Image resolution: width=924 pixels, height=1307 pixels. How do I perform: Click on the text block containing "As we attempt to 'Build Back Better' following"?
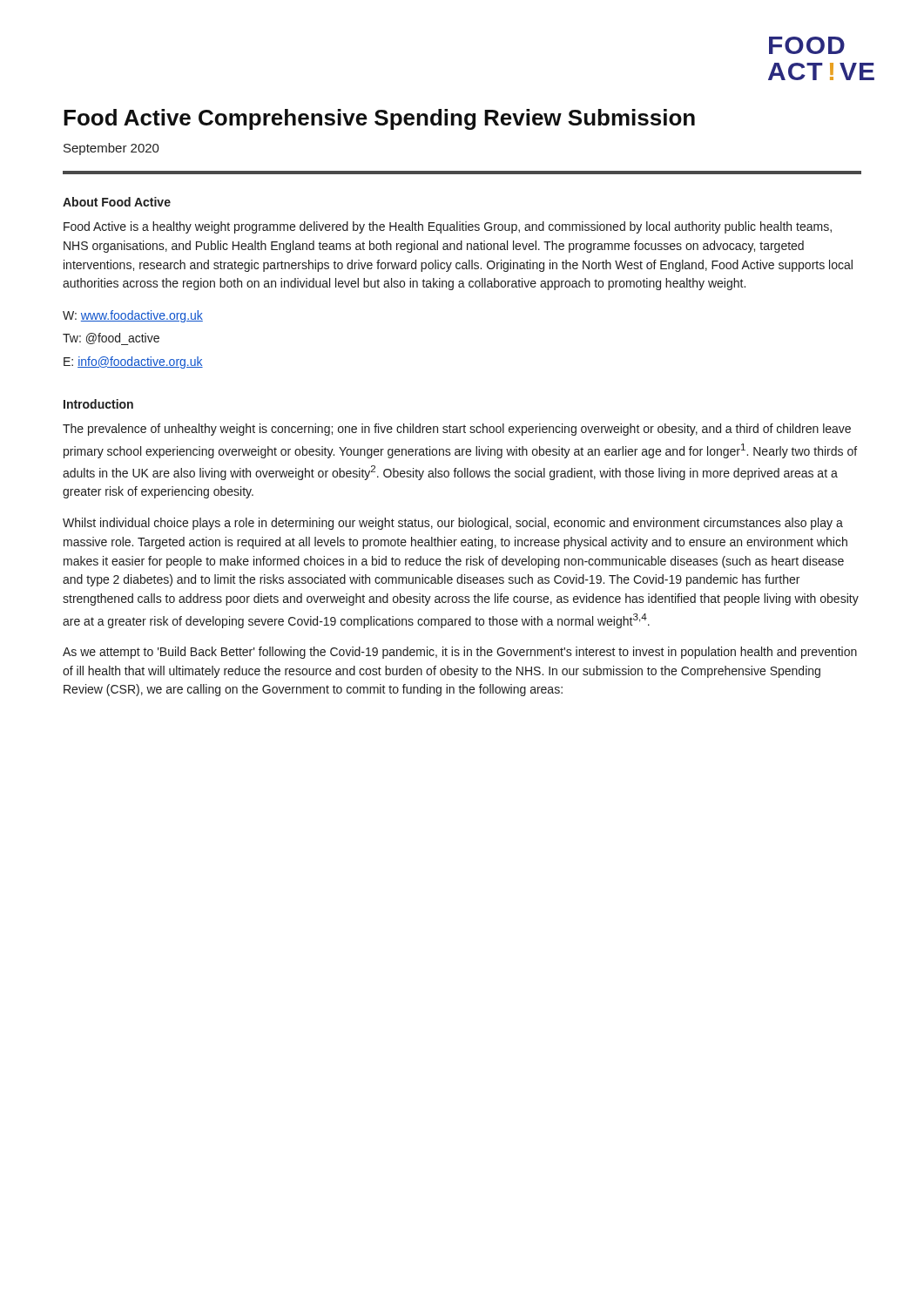point(460,671)
